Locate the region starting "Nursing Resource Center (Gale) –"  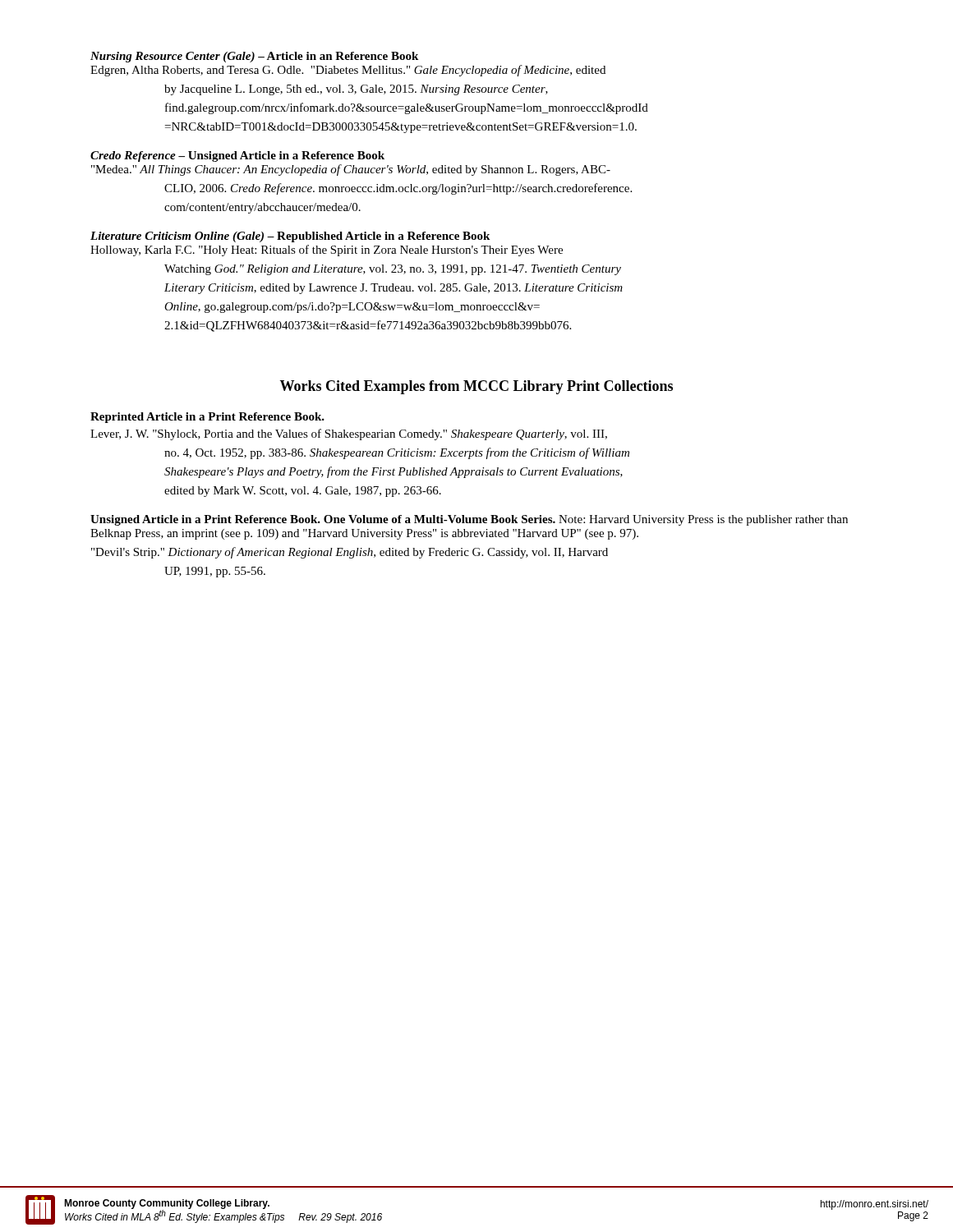(x=254, y=56)
